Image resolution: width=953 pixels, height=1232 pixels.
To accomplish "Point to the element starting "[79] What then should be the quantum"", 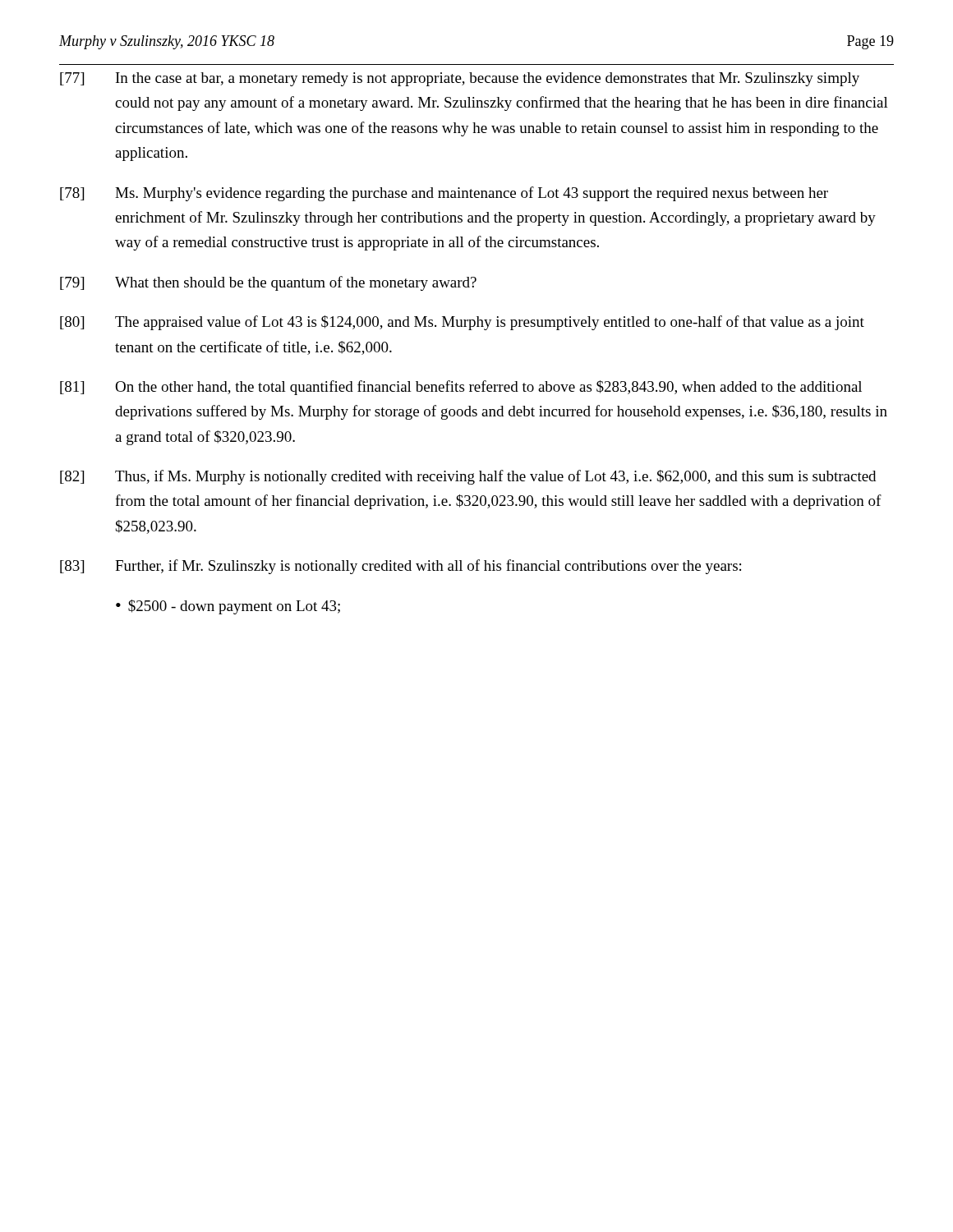I will point(476,282).
